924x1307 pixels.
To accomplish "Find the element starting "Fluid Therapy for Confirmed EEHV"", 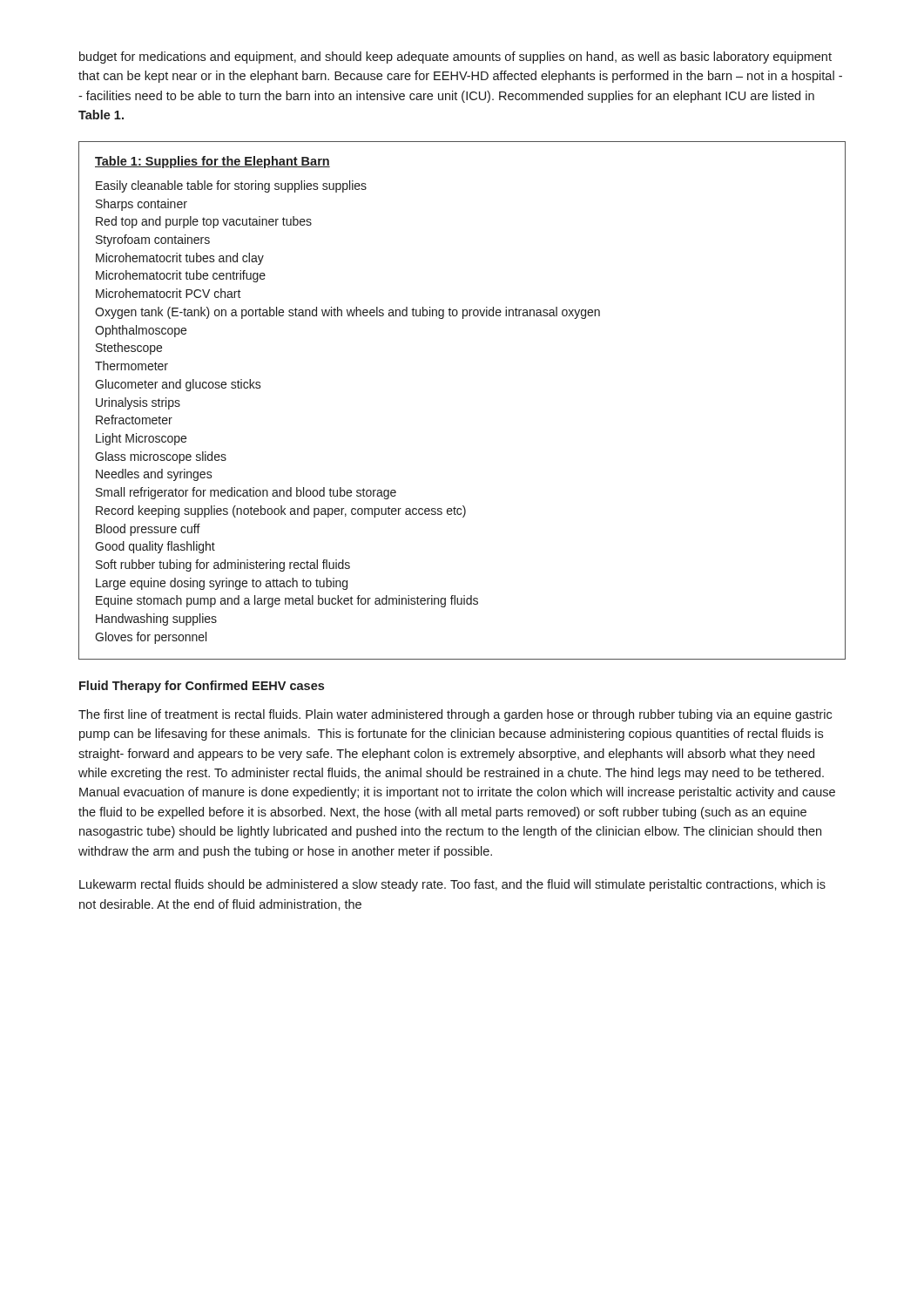I will (x=202, y=685).
